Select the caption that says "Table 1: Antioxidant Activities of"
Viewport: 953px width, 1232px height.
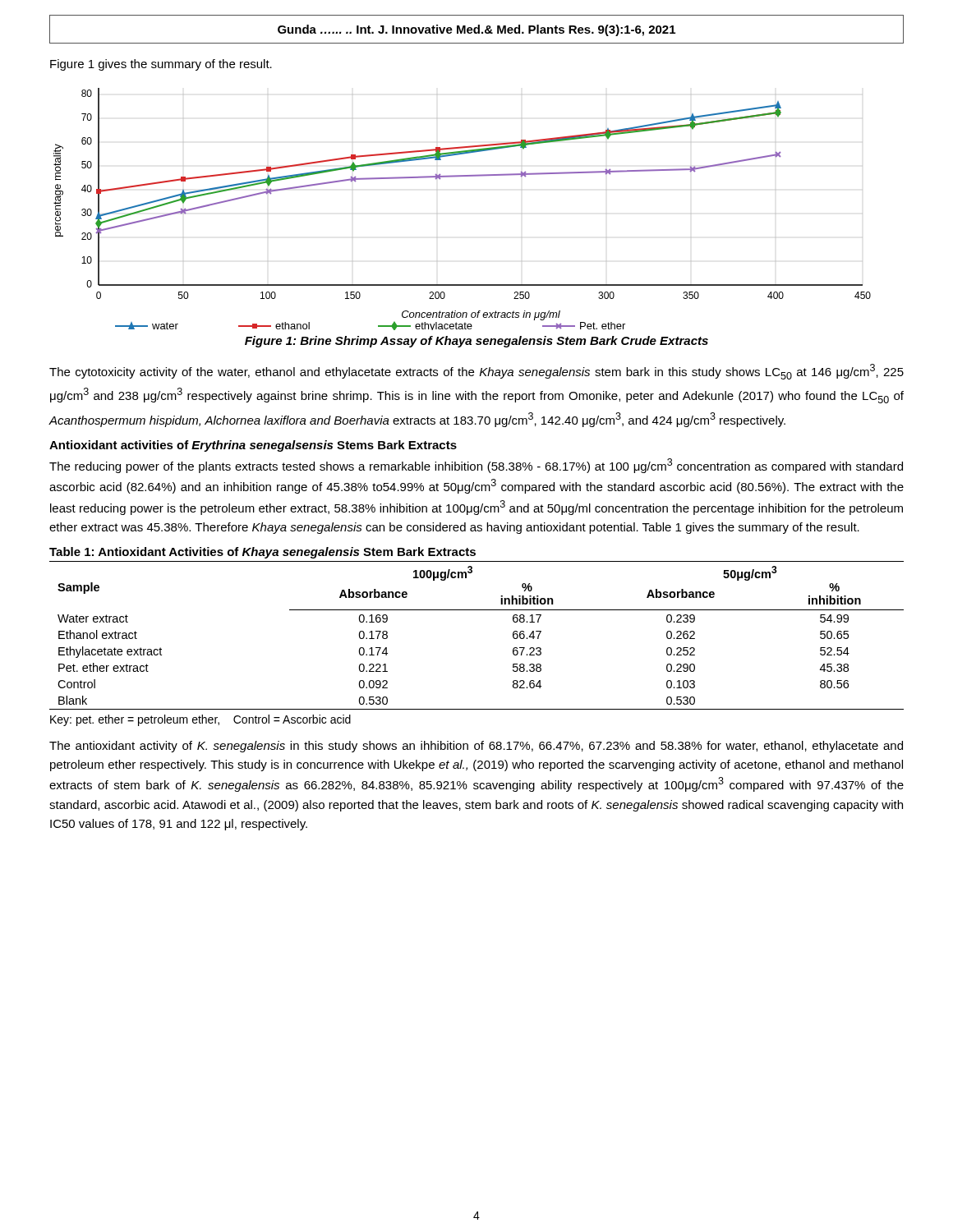click(x=263, y=552)
